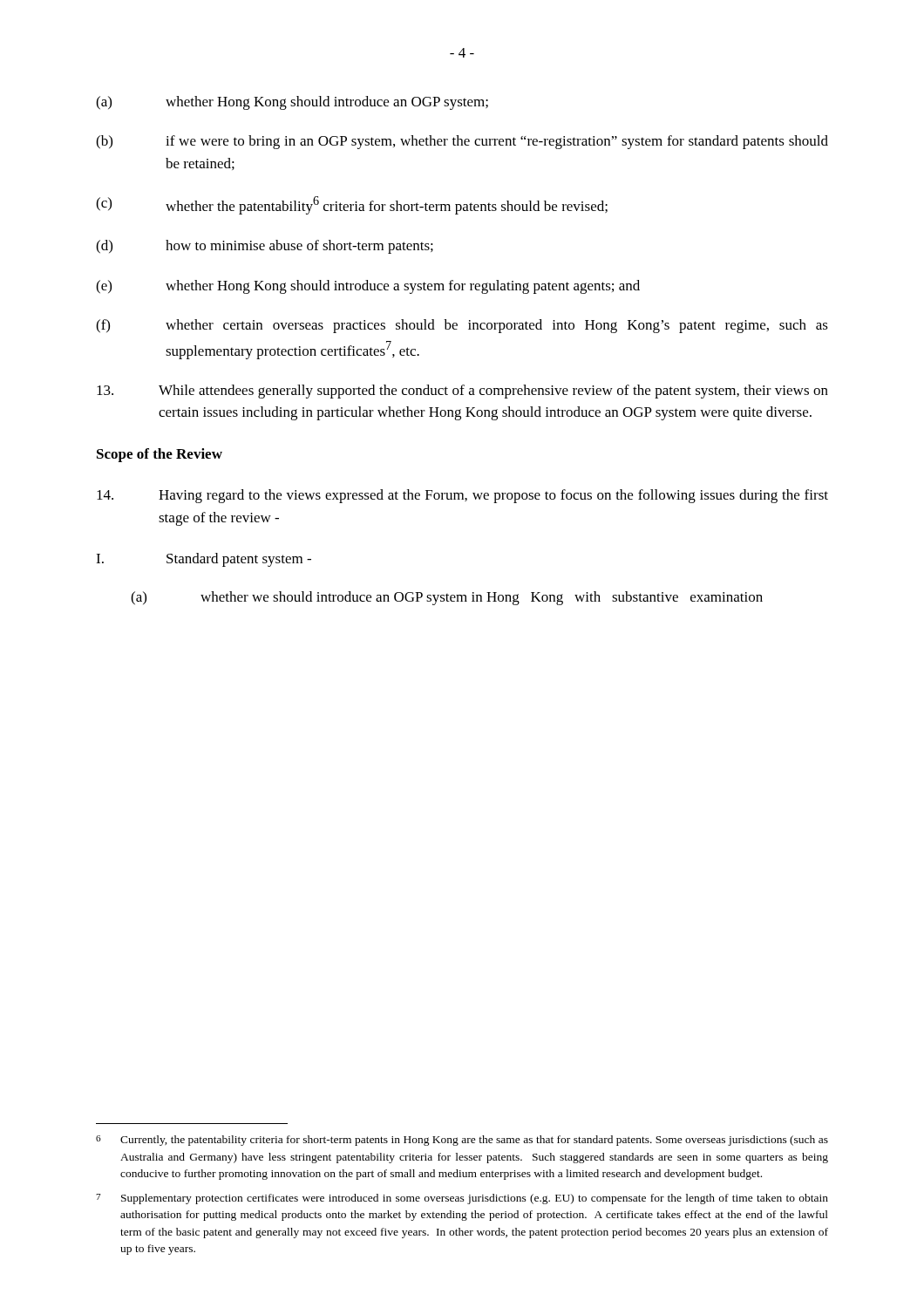Navigate to the text block starting "While attendees generally supported the"
Image resolution: width=924 pixels, height=1308 pixels.
[462, 401]
